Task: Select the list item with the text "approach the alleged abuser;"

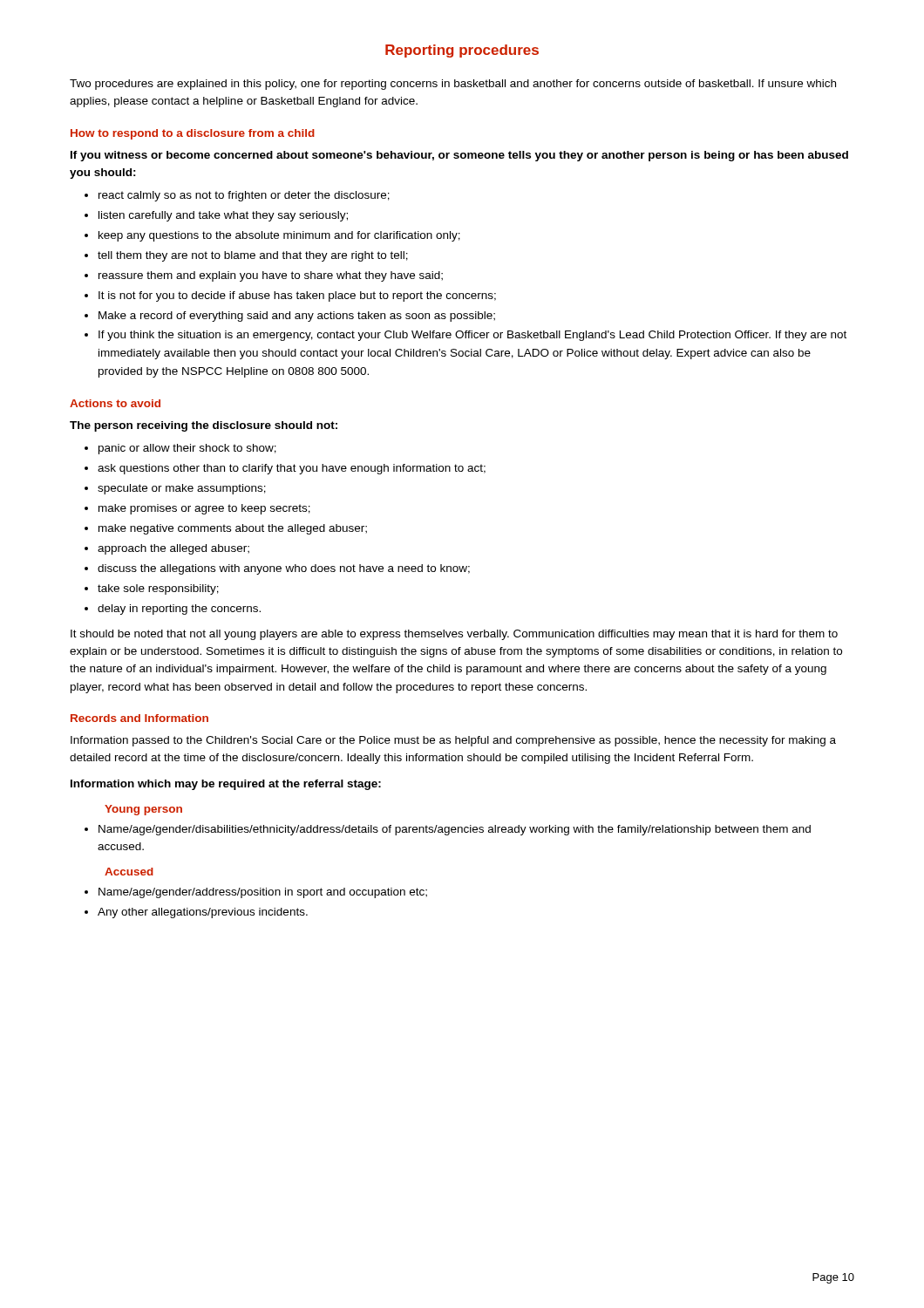Action: pyautogui.click(x=173, y=549)
